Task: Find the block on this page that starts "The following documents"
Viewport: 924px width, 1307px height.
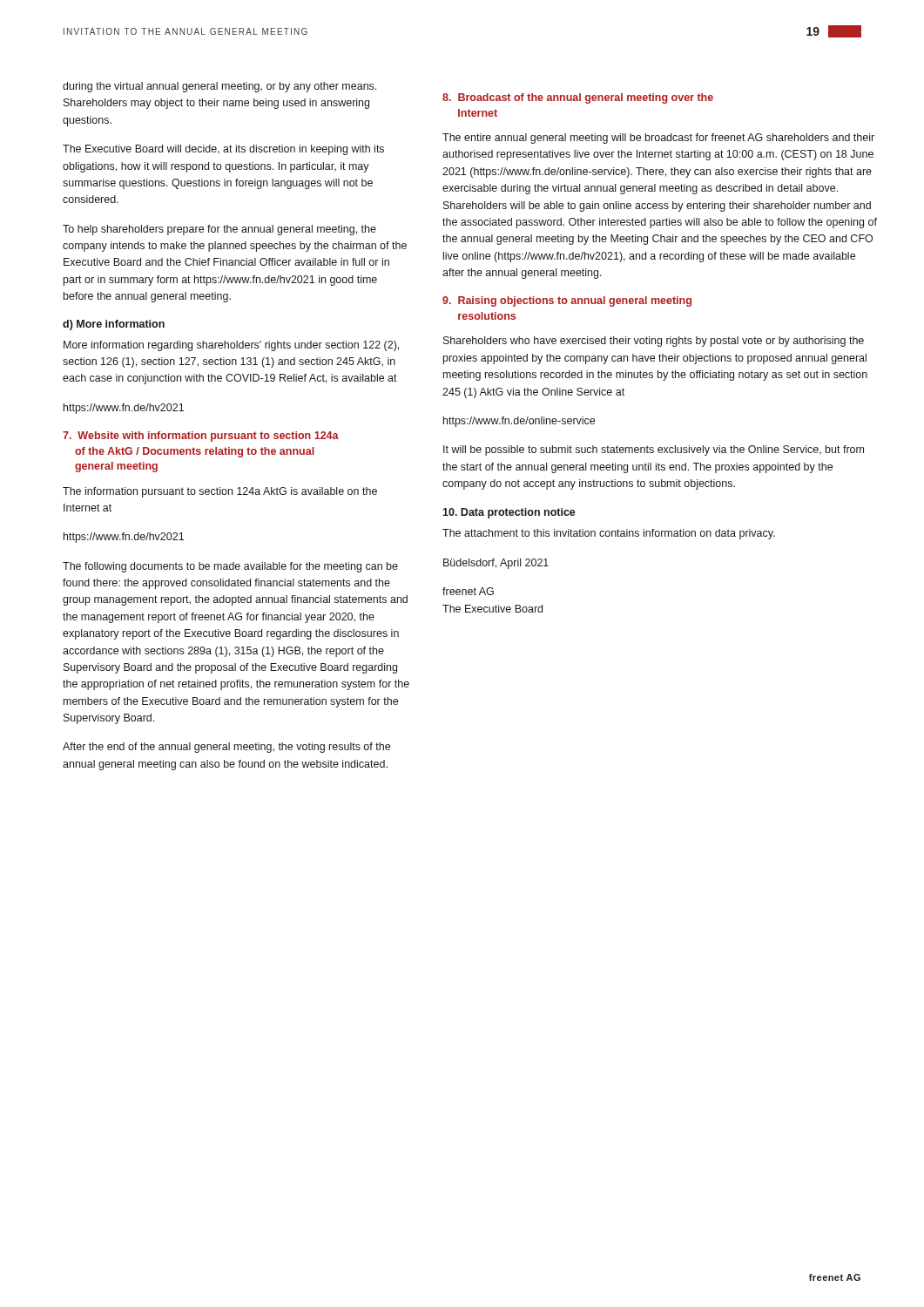Action: coord(236,642)
